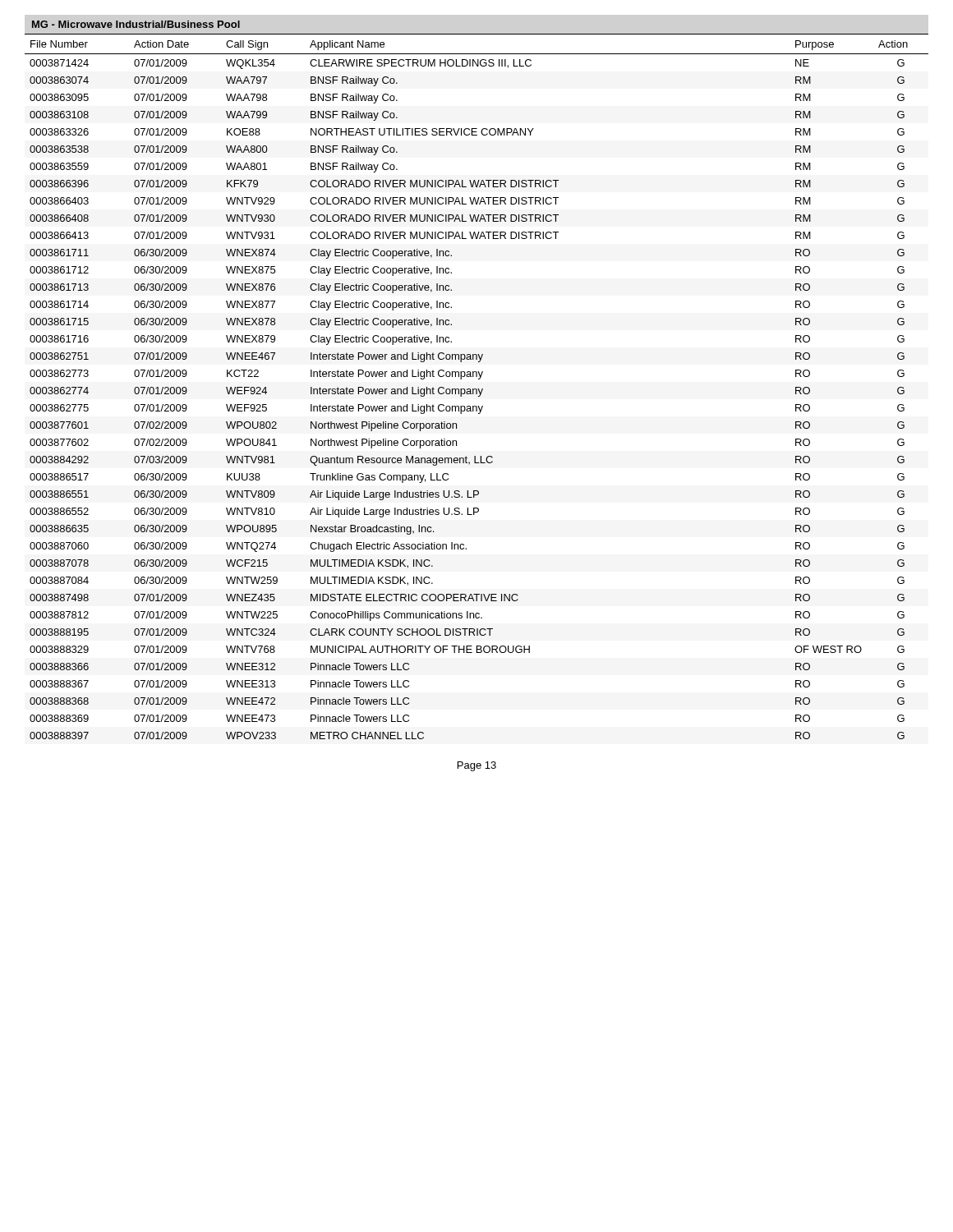Select the section header containing "MG - Microwave Industrial/Business Pool"

click(x=136, y=24)
